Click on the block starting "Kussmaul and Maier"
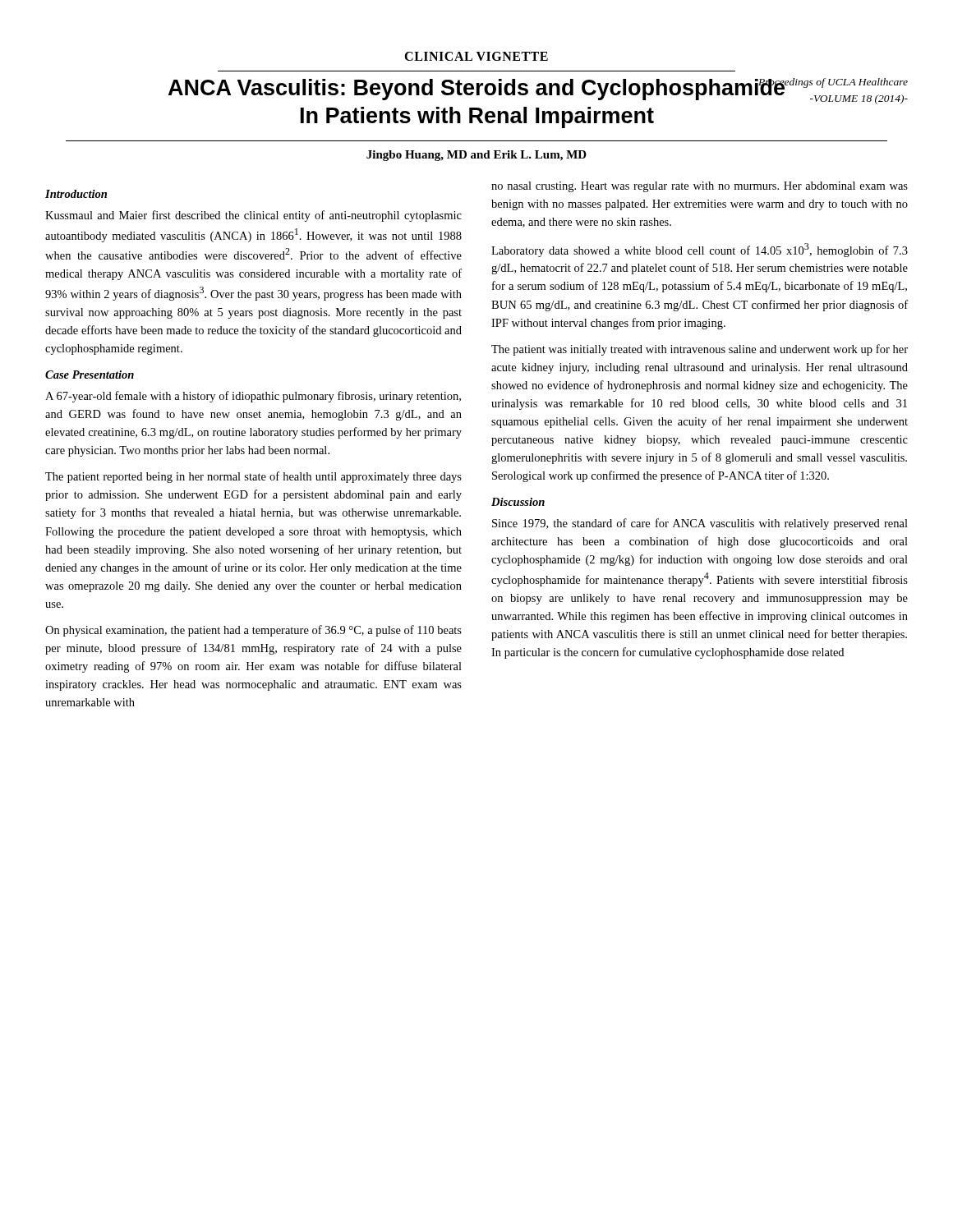 coord(253,282)
